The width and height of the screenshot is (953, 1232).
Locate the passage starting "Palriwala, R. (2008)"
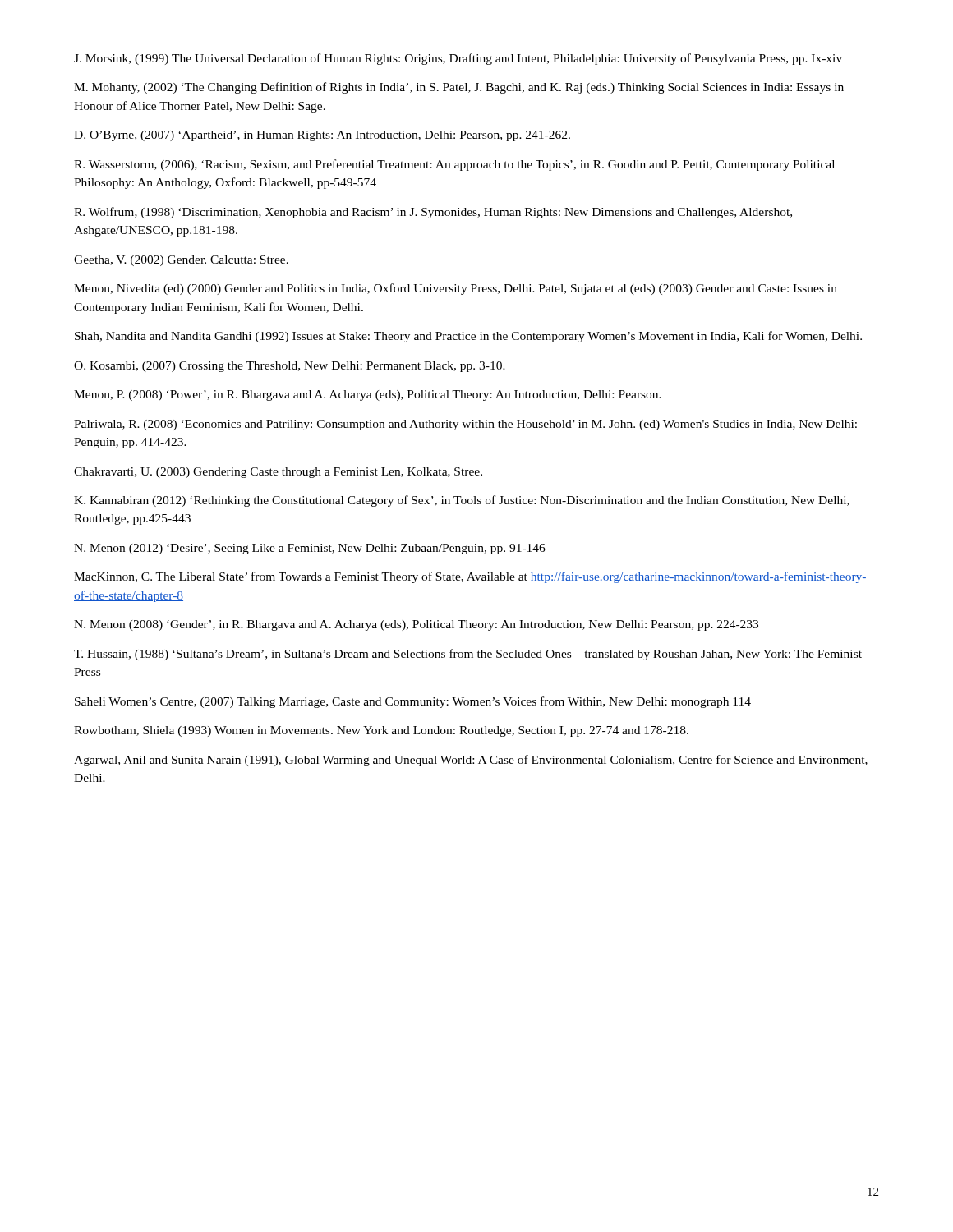pos(466,432)
